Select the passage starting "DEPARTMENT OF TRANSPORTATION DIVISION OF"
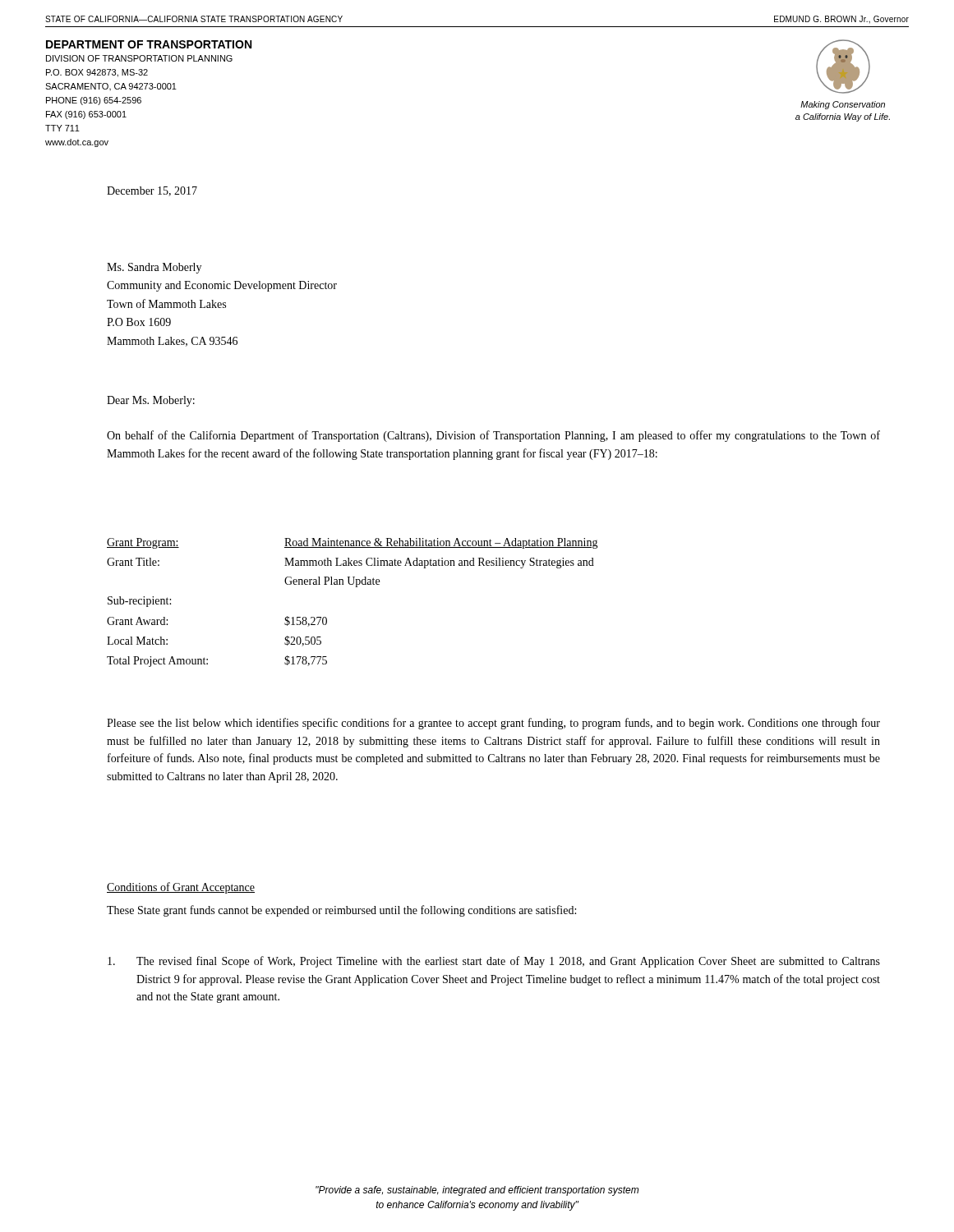 click(x=185, y=94)
